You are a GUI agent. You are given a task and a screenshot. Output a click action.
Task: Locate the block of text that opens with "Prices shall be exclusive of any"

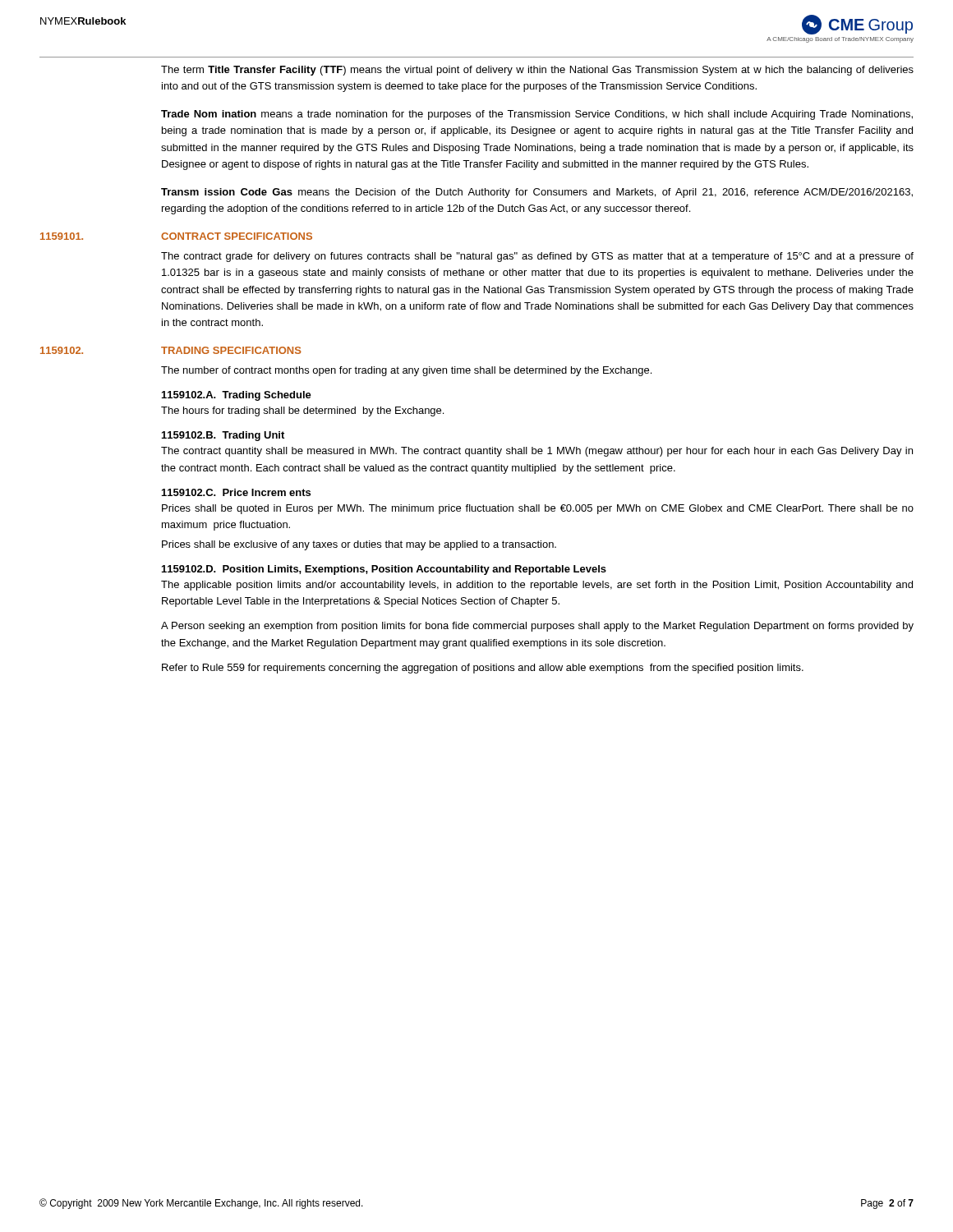pos(359,544)
